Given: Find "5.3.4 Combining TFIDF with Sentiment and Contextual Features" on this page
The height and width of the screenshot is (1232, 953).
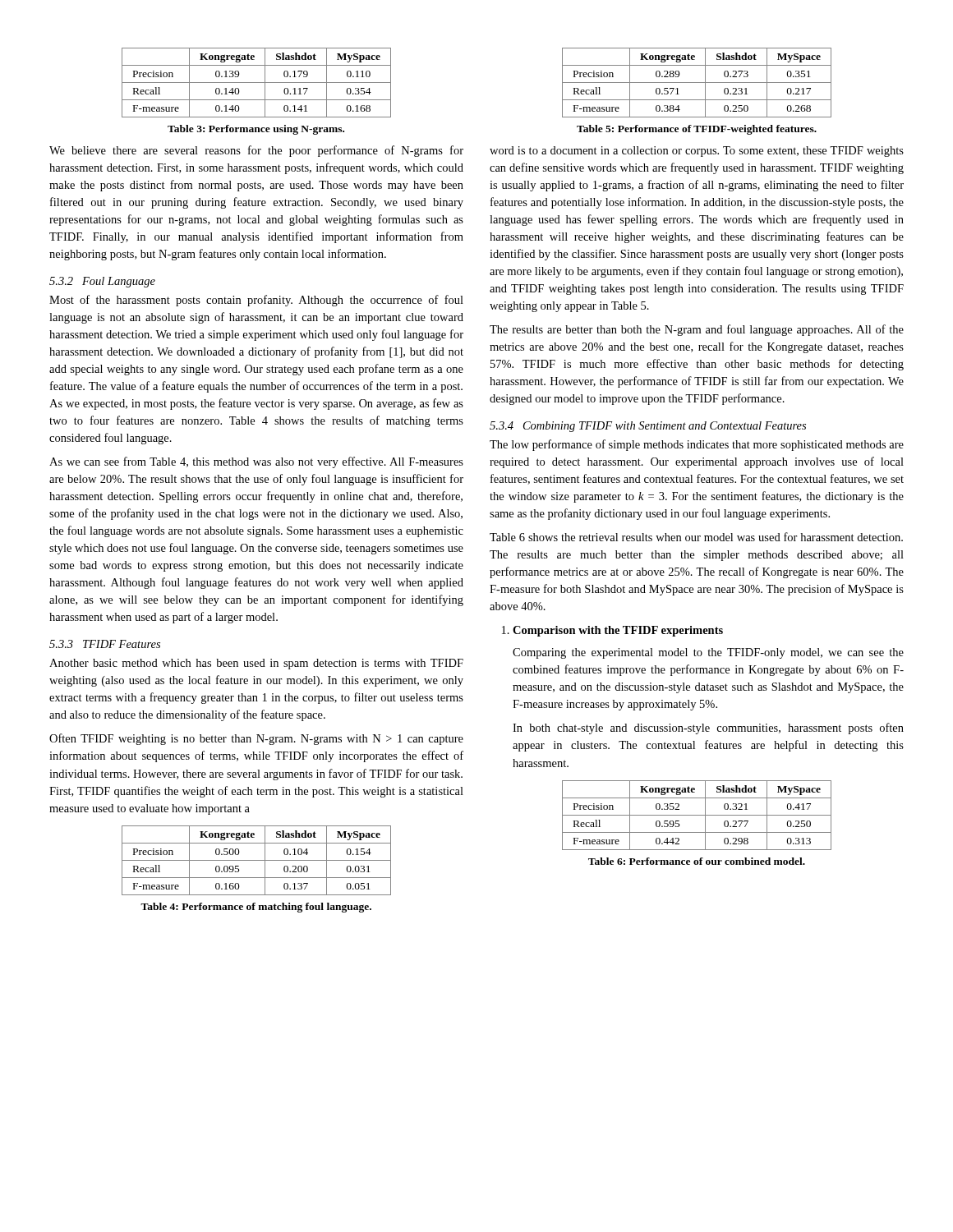Looking at the screenshot, I should [648, 426].
